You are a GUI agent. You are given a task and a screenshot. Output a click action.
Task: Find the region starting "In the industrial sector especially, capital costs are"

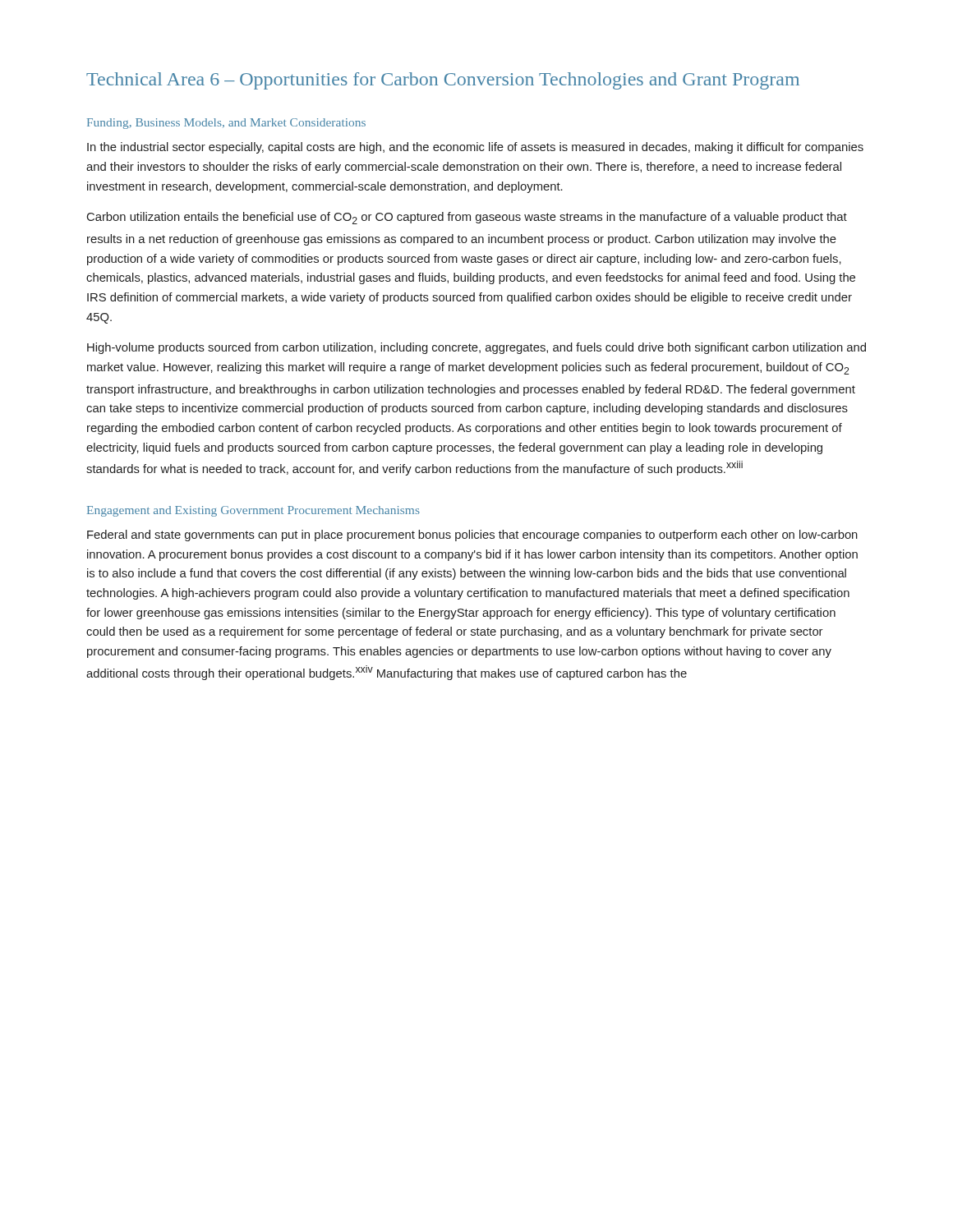(x=475, y=167)
